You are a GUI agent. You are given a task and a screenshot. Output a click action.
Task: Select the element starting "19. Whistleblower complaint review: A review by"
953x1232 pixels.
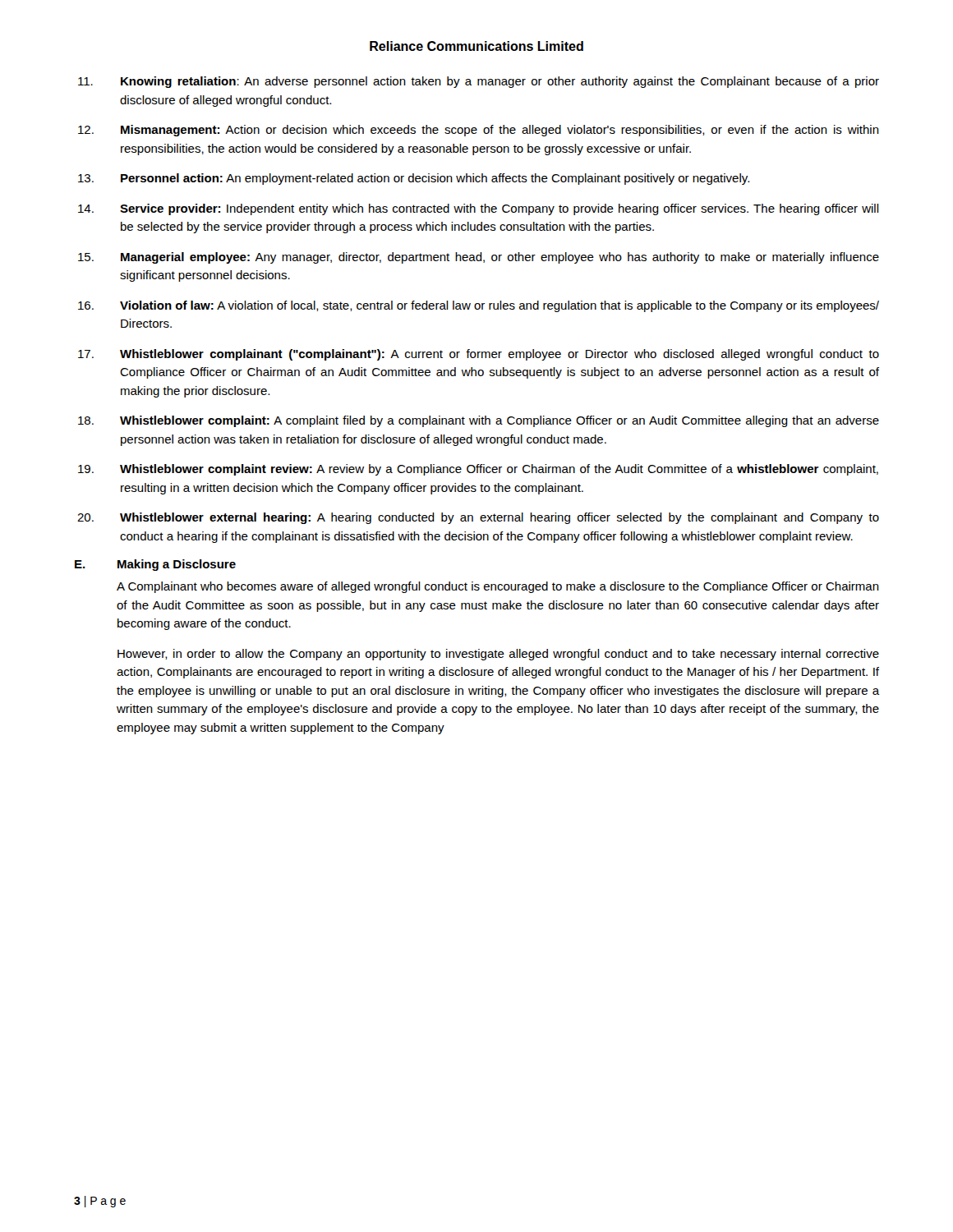click(476, 478)
